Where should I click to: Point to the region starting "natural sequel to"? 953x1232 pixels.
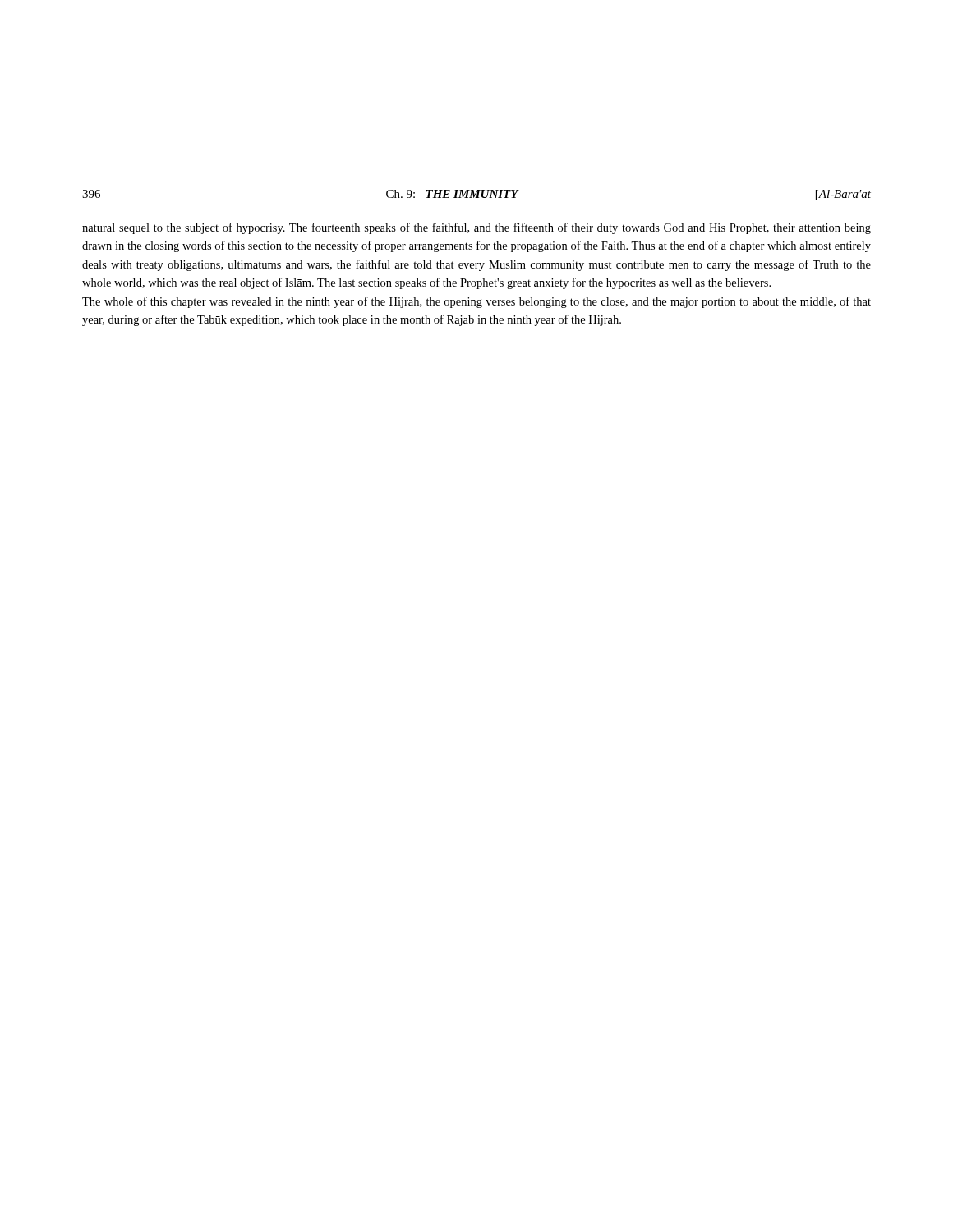(476, 255)
